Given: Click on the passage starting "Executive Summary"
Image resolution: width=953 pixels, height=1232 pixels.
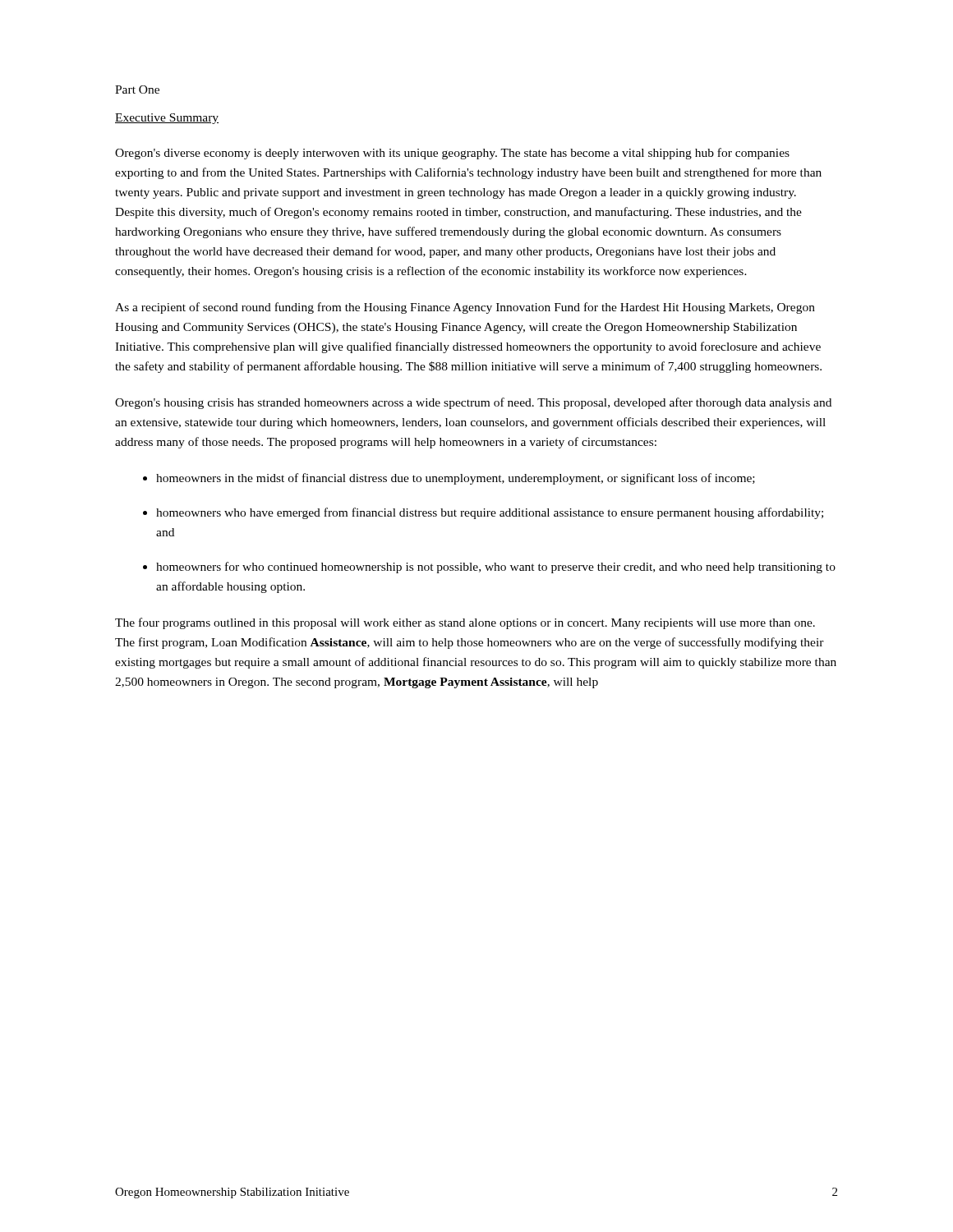Looking at the screenshot, I should 167,117.
